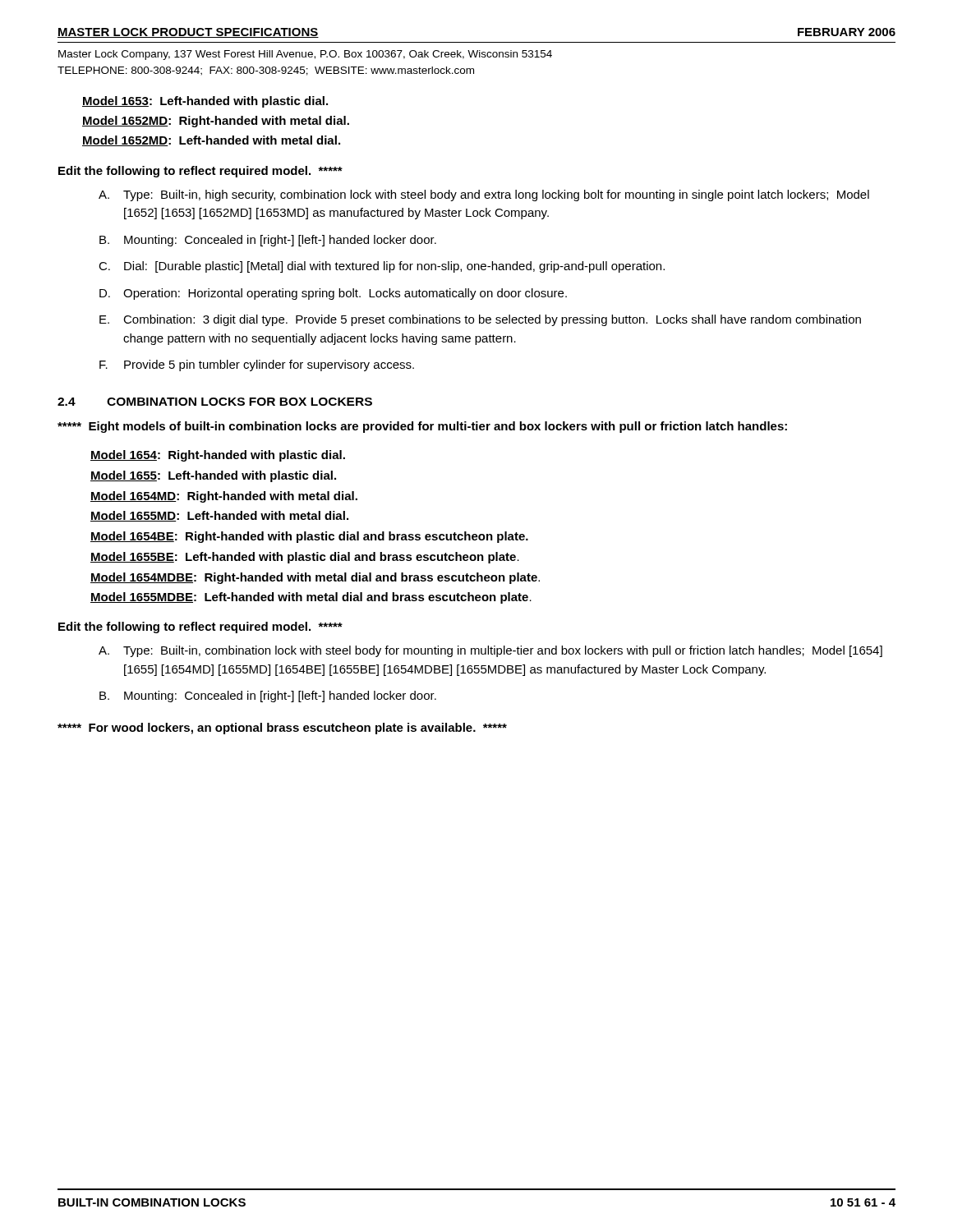The image size is (953, 1232).
Task: Locate the section header that says "2.4 COMBINATION LOCKS FOR BOX LOCKERS"
Action: (x=215, y=401)
